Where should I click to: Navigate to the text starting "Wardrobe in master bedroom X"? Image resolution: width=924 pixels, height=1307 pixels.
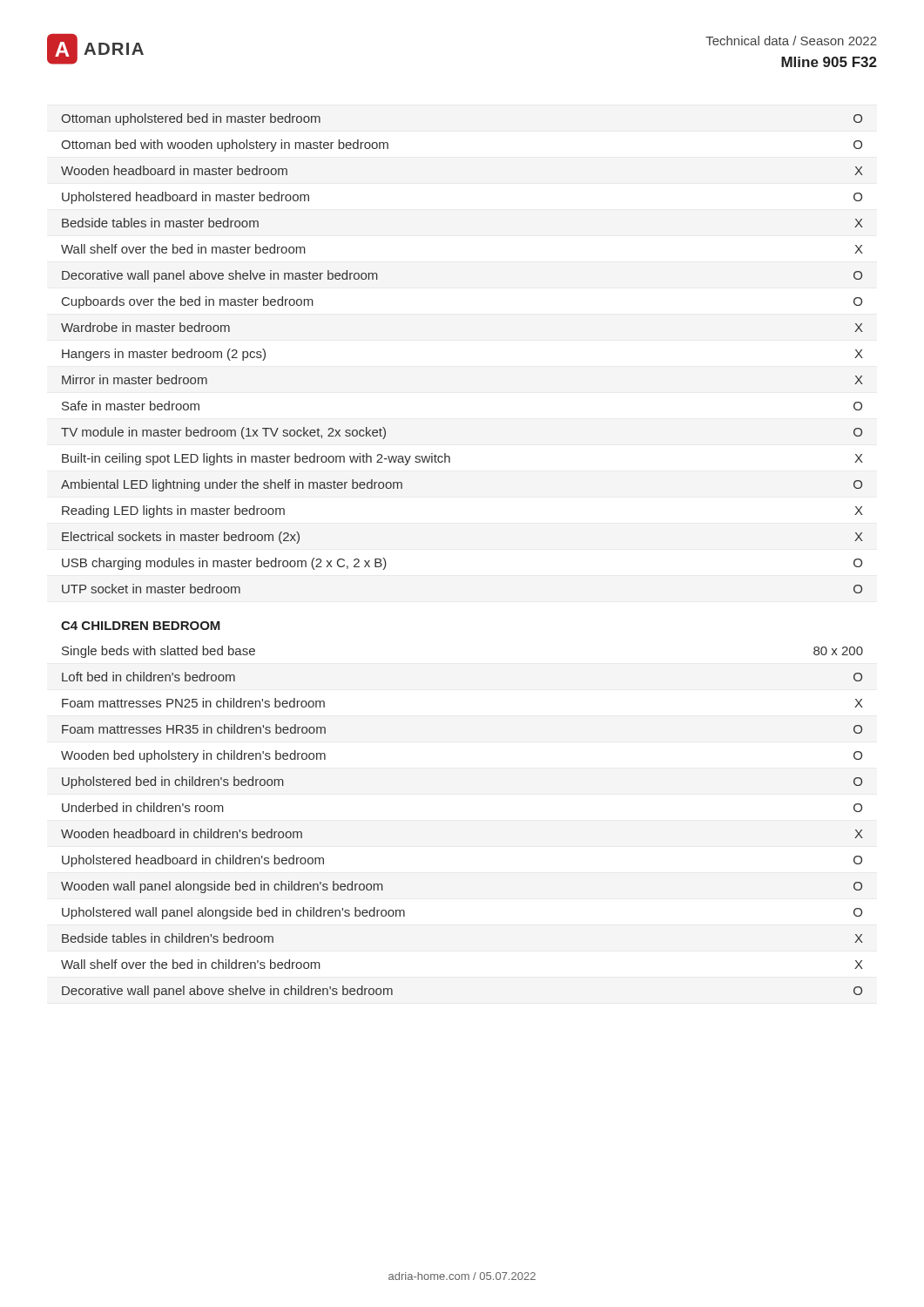(149, 328)
